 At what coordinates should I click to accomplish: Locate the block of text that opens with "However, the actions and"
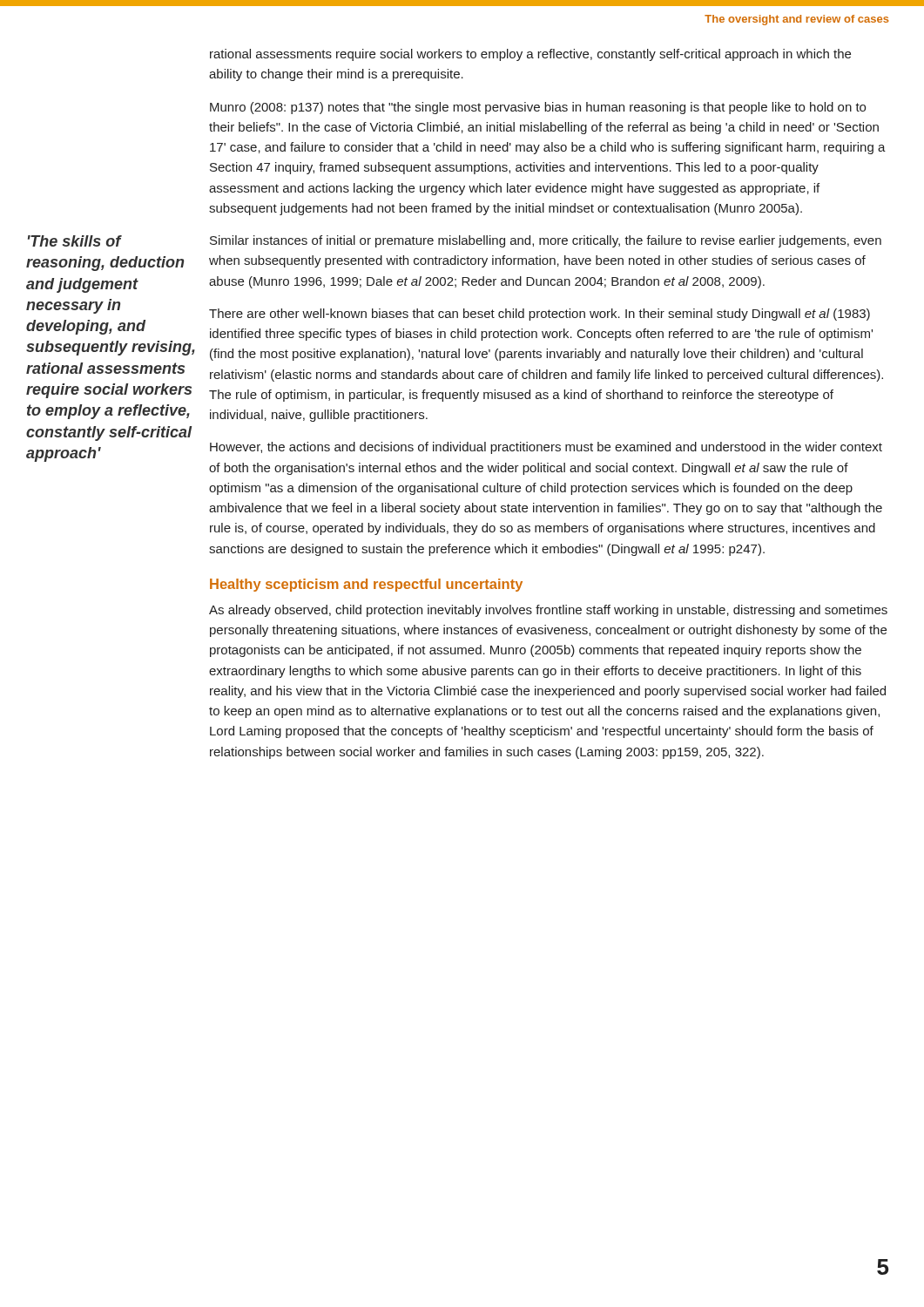tap(546, 497)
